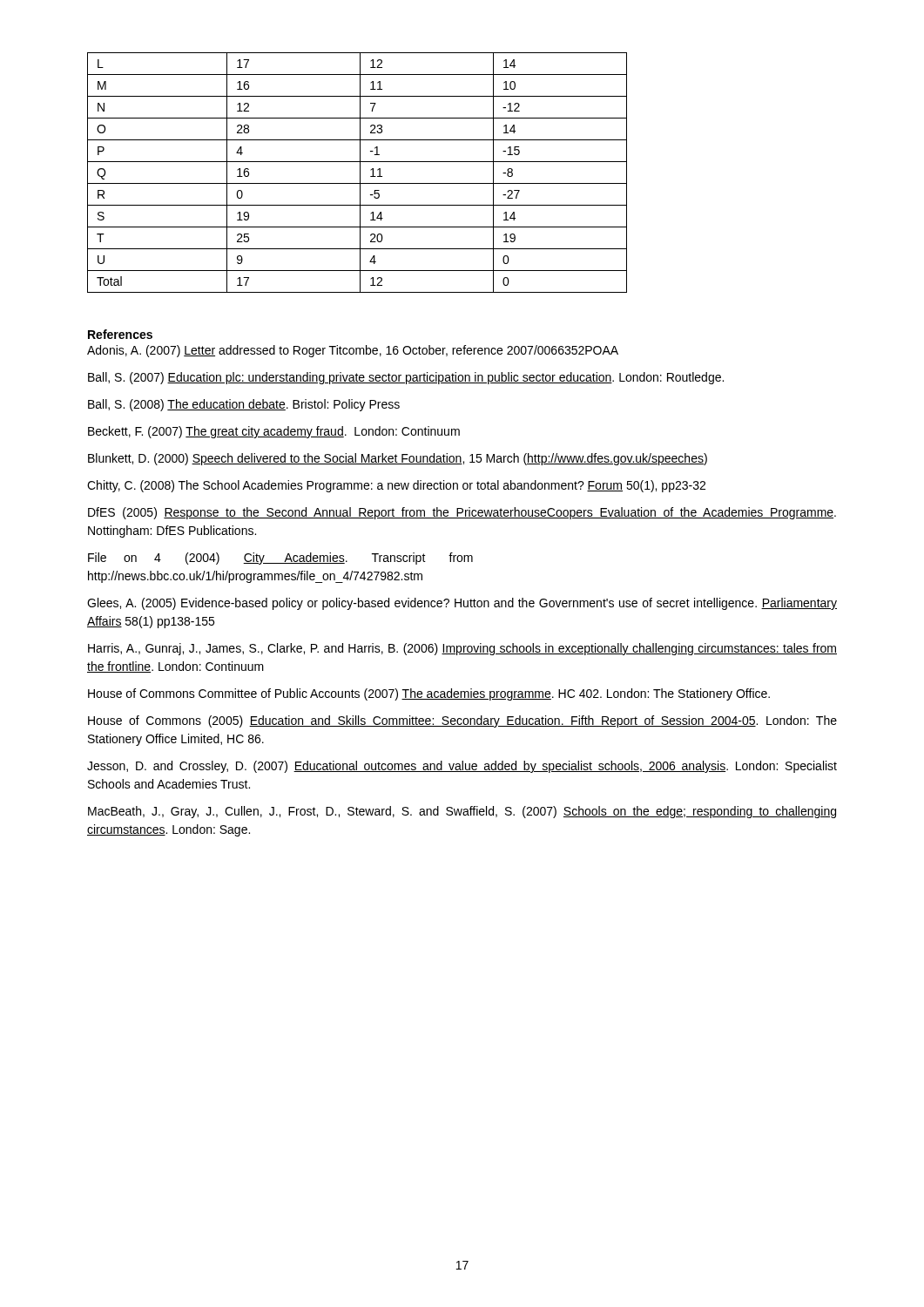Point to the block beginning "House of Commons (2005) Education and"
The height and width of the screenshot is (1307, 924).
coord(462,730)
